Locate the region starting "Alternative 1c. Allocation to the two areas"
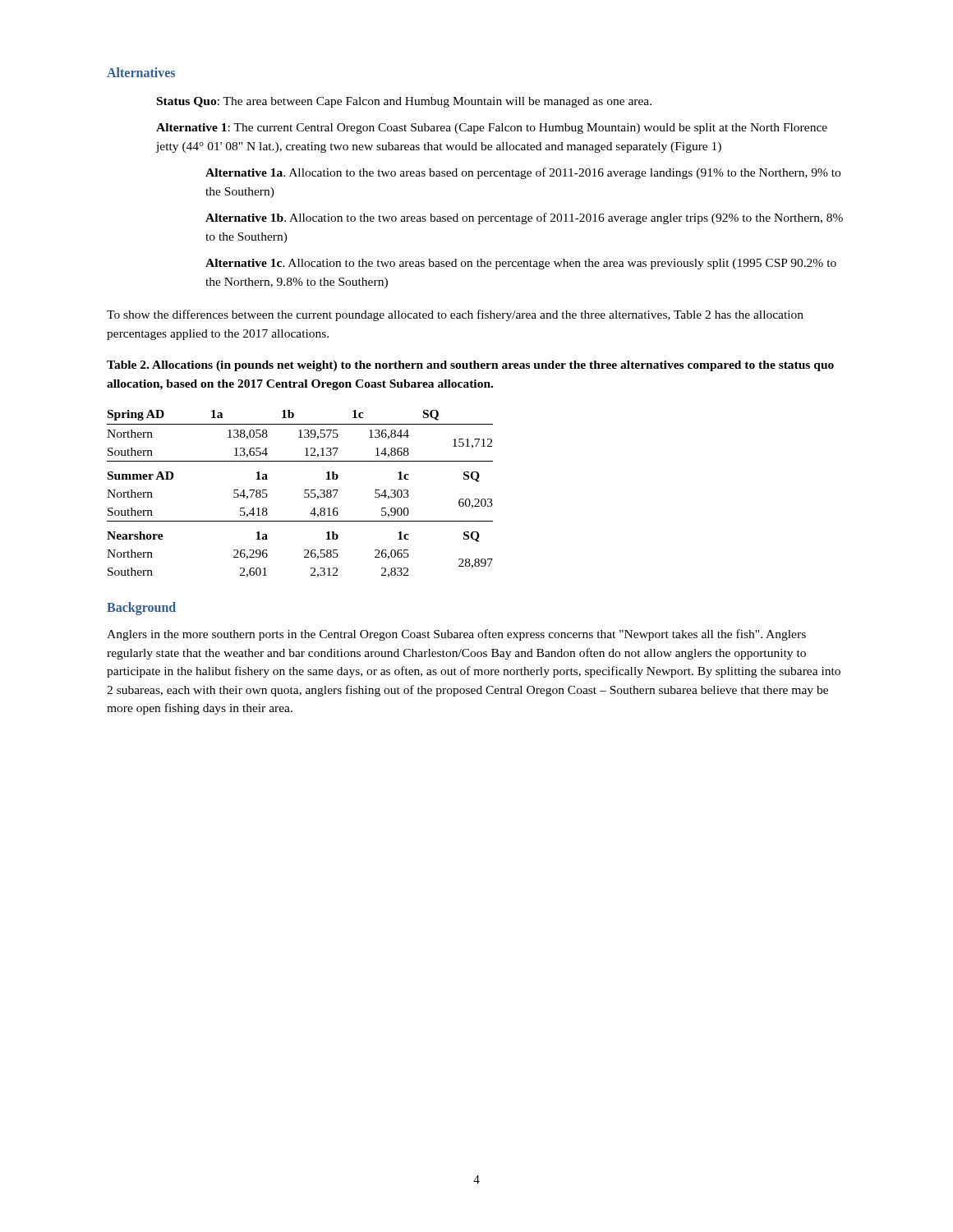The height and width of the screenshot is (1232, 953). (x=521, y=272)
